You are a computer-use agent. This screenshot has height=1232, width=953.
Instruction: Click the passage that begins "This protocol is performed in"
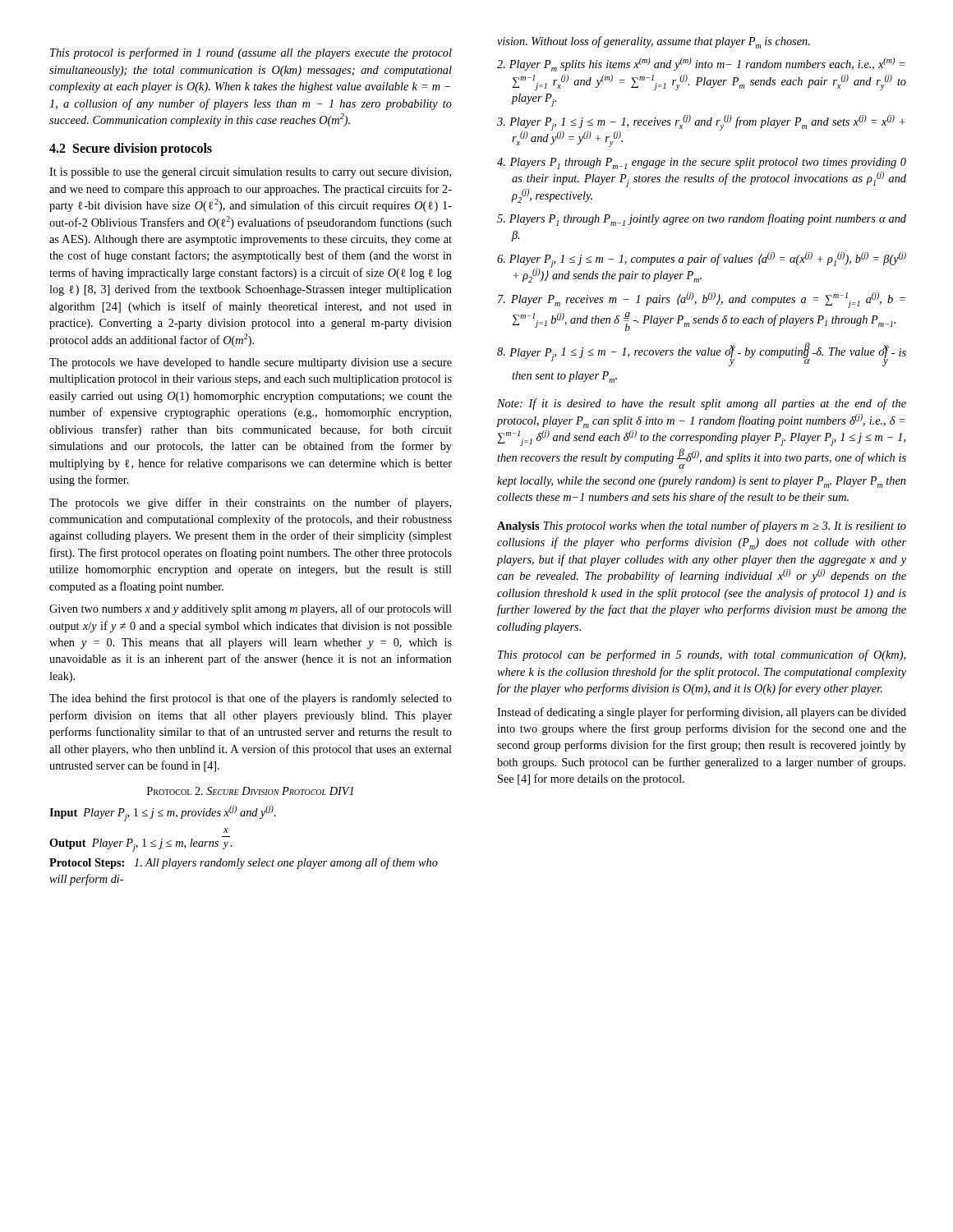click(x=251, y=87)
